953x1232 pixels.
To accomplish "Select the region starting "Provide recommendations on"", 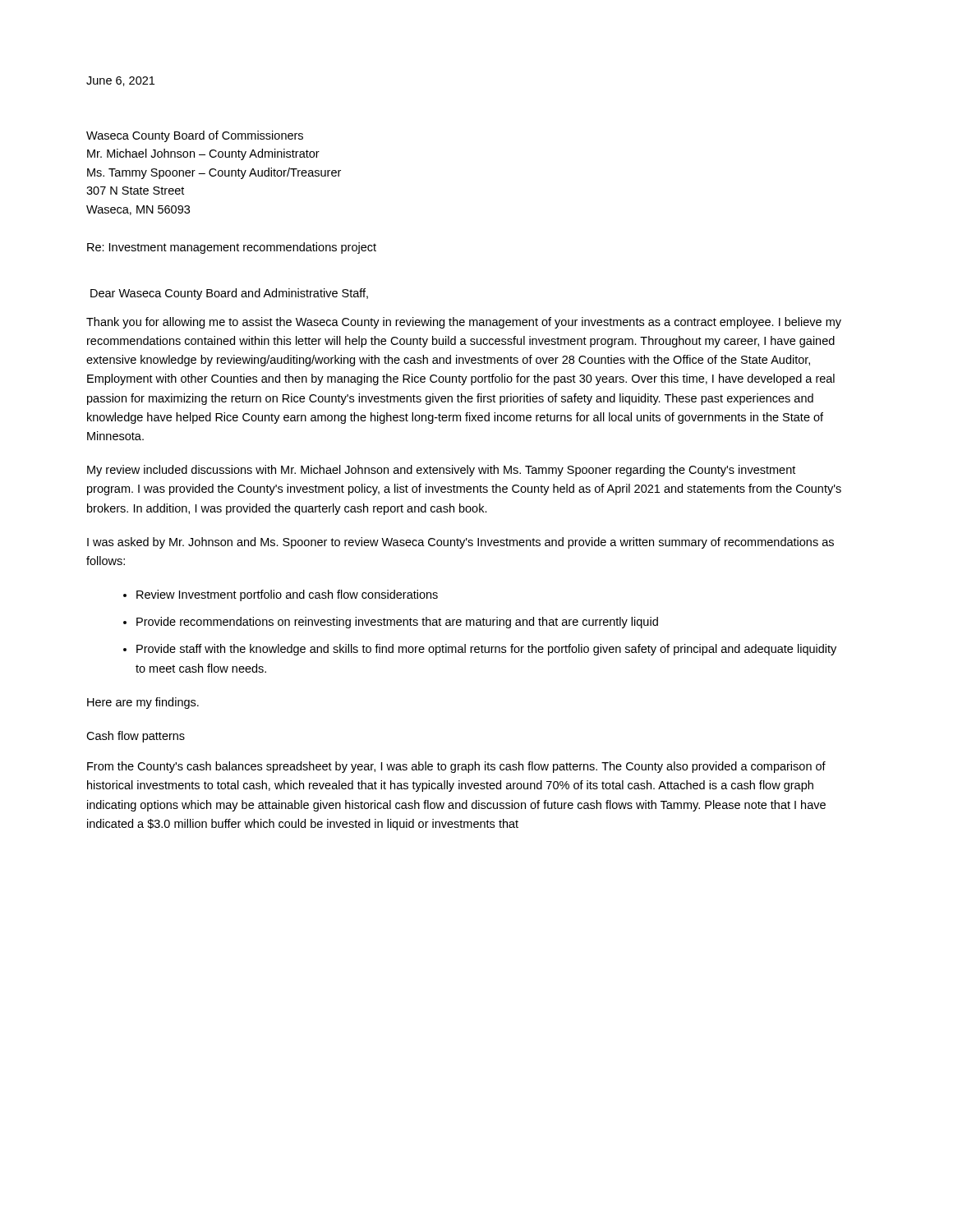I will pyautogui.click(x=397, y=622).
